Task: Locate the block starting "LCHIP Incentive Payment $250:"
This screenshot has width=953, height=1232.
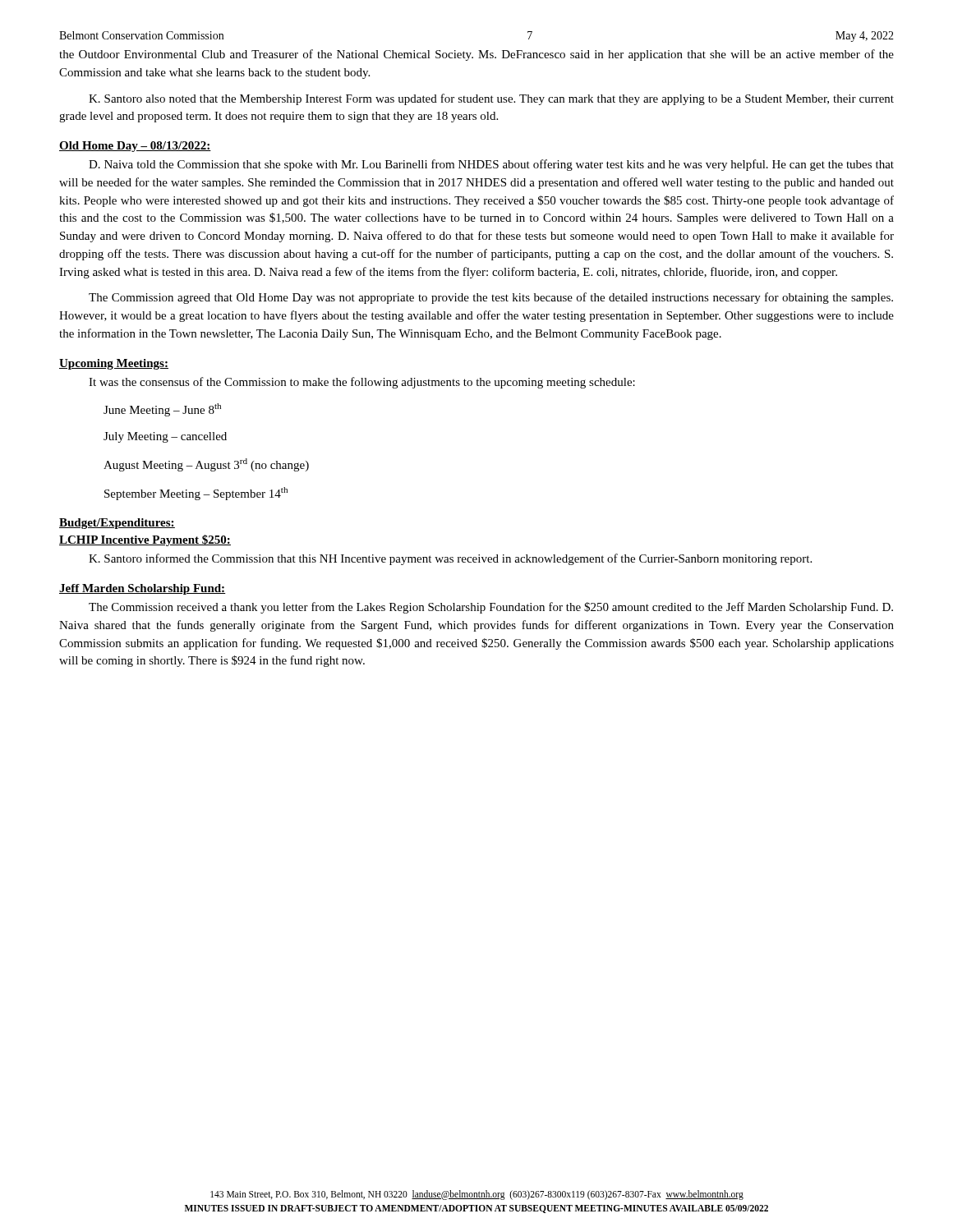Action: coord(145,540)
